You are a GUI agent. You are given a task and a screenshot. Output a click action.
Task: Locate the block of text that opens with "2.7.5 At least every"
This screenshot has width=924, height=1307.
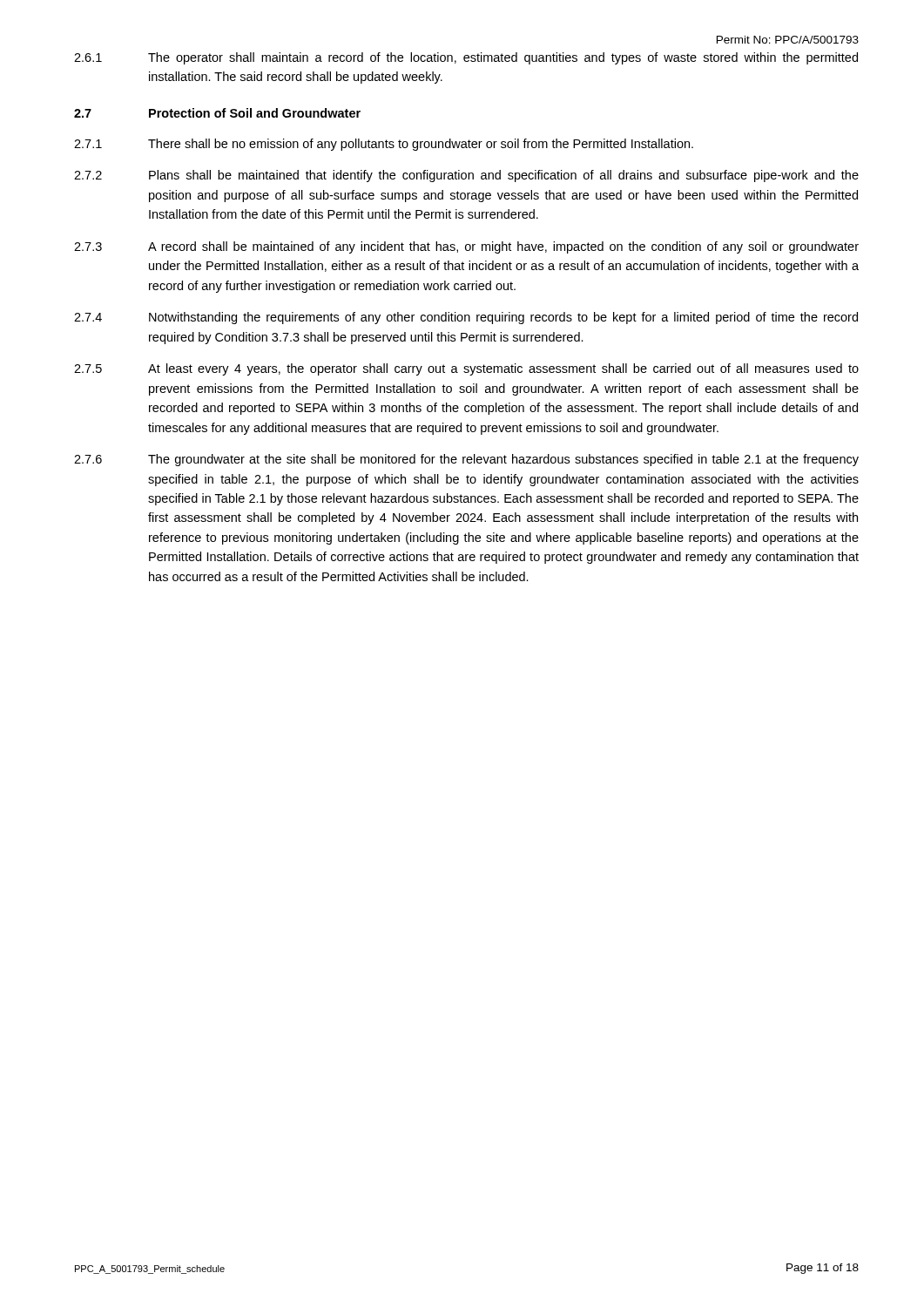point(466,398)
